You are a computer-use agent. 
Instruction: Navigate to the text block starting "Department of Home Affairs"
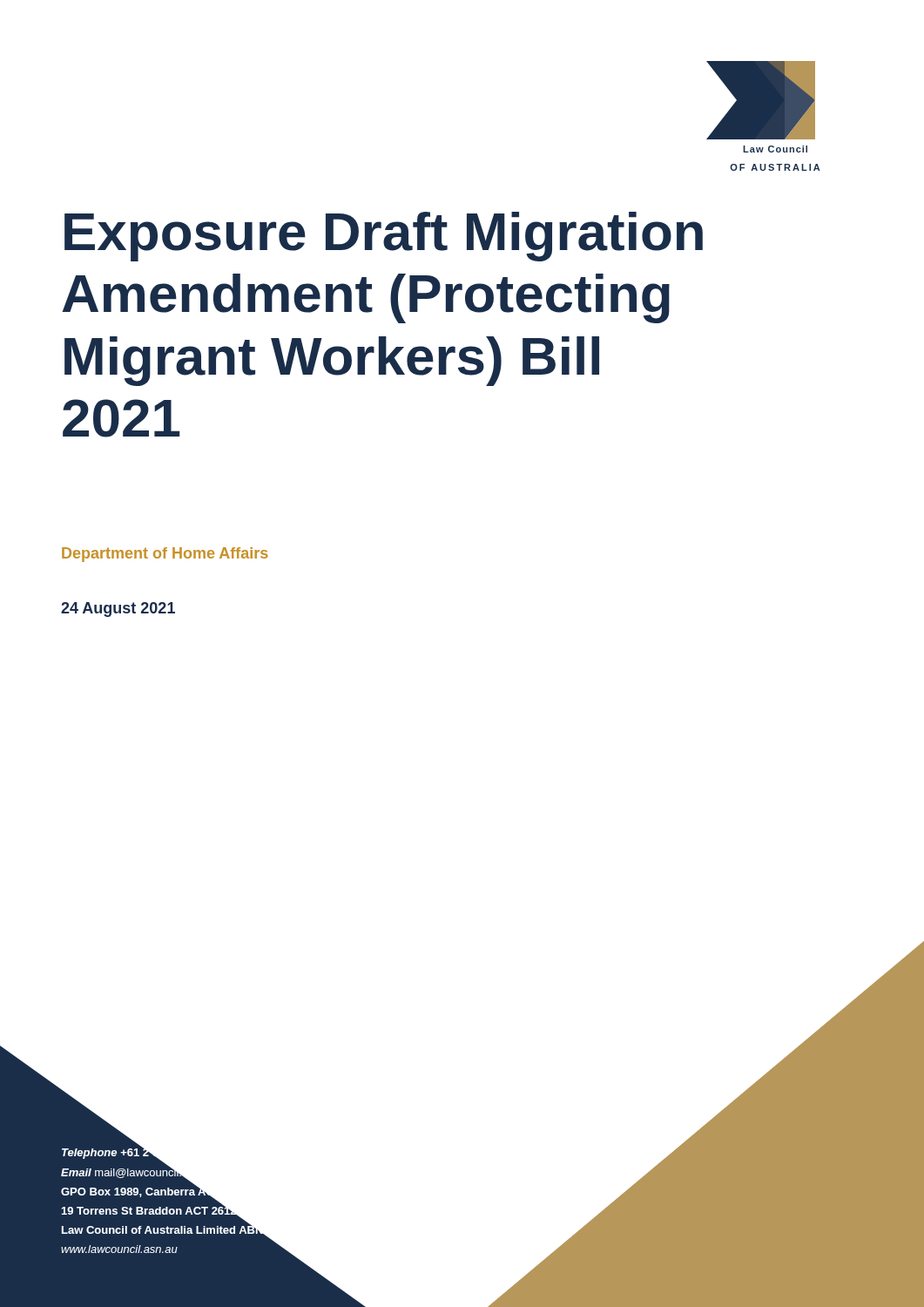[x=165, y=554]
